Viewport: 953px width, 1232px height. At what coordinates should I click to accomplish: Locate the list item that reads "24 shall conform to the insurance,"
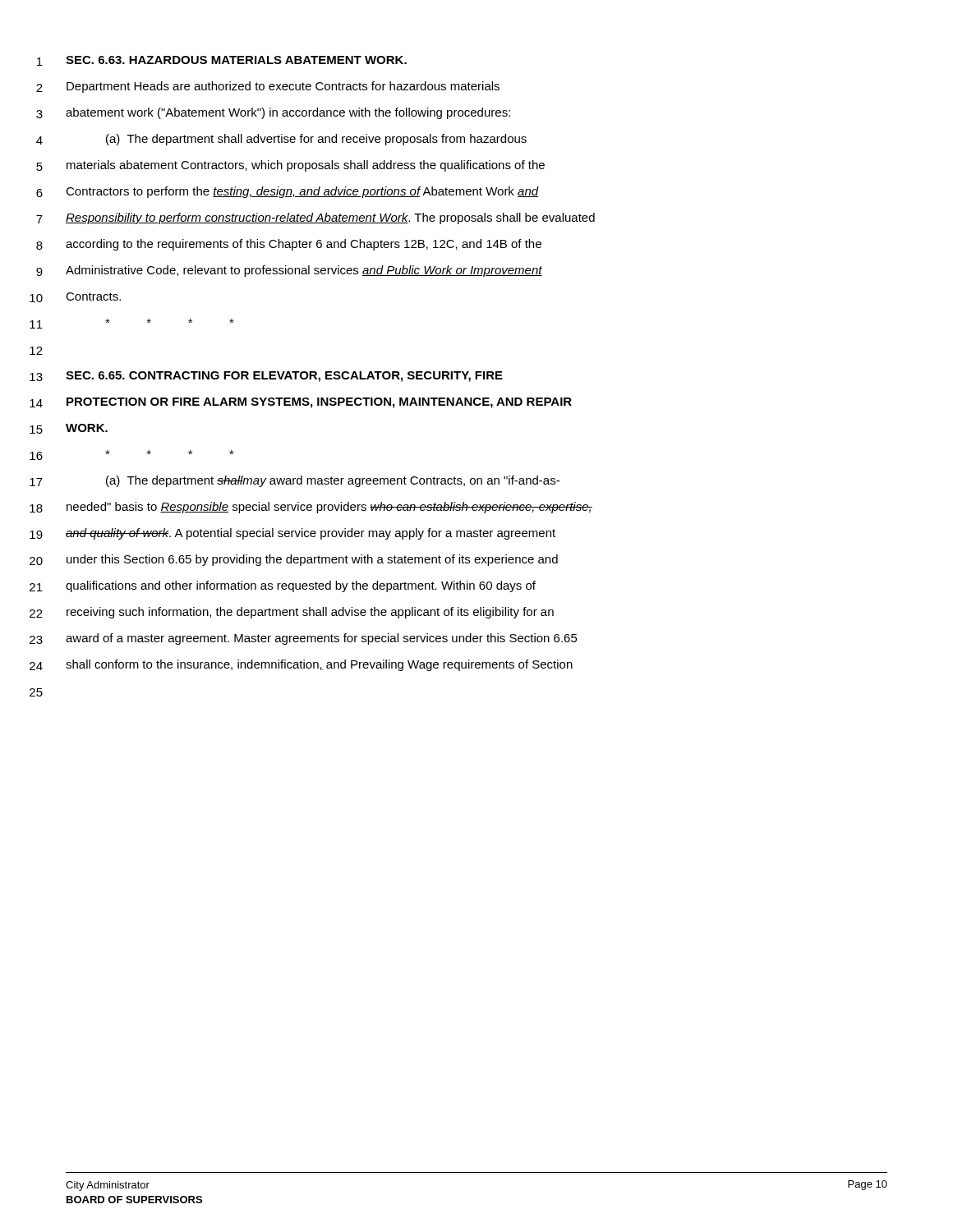pyautogui.click(x=476, y=665)
